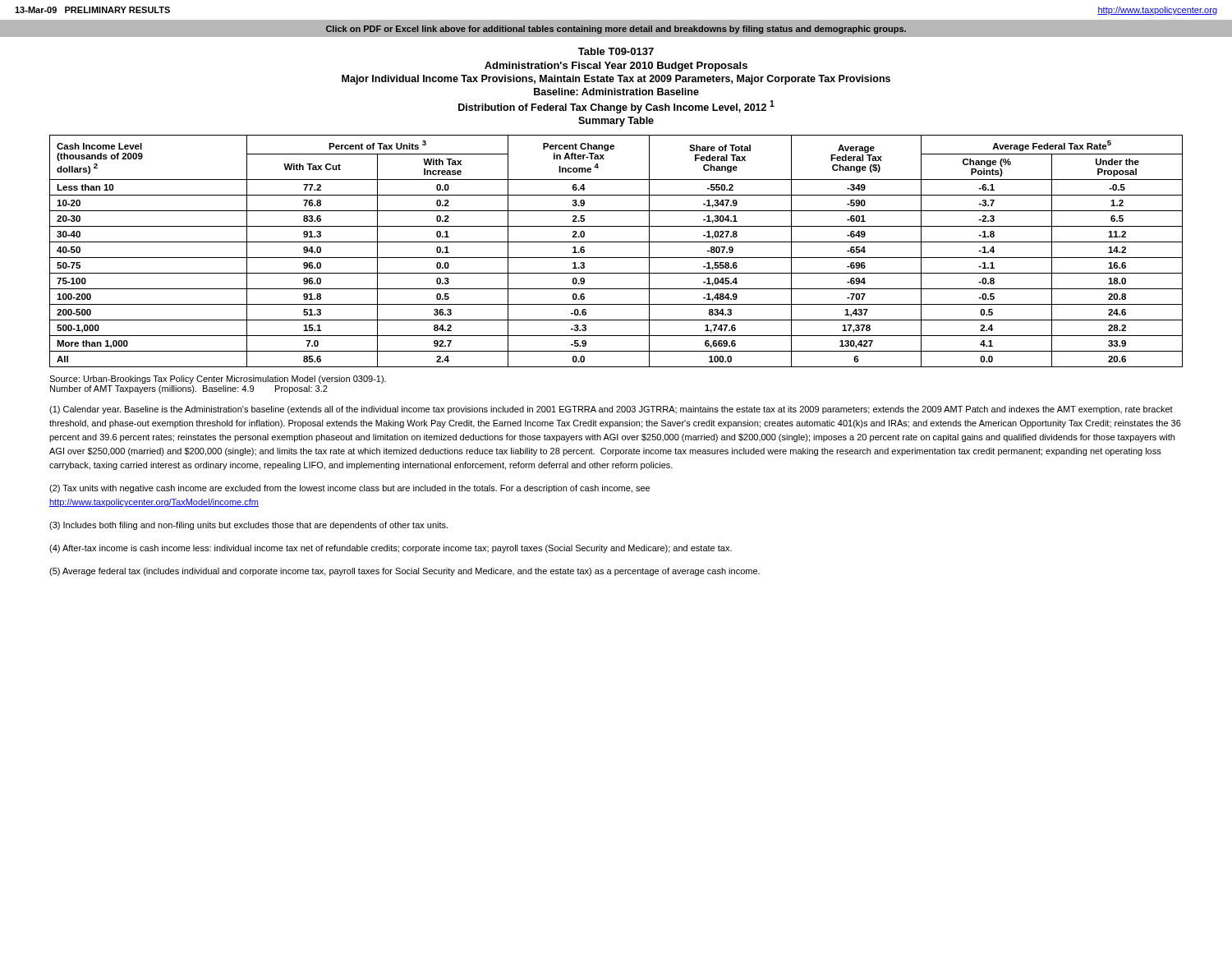Screen dimensions: 953x1232
Task: Locate the element starting "Administration's Fiscal Year 2010"
Action: (x=616, y=65)
